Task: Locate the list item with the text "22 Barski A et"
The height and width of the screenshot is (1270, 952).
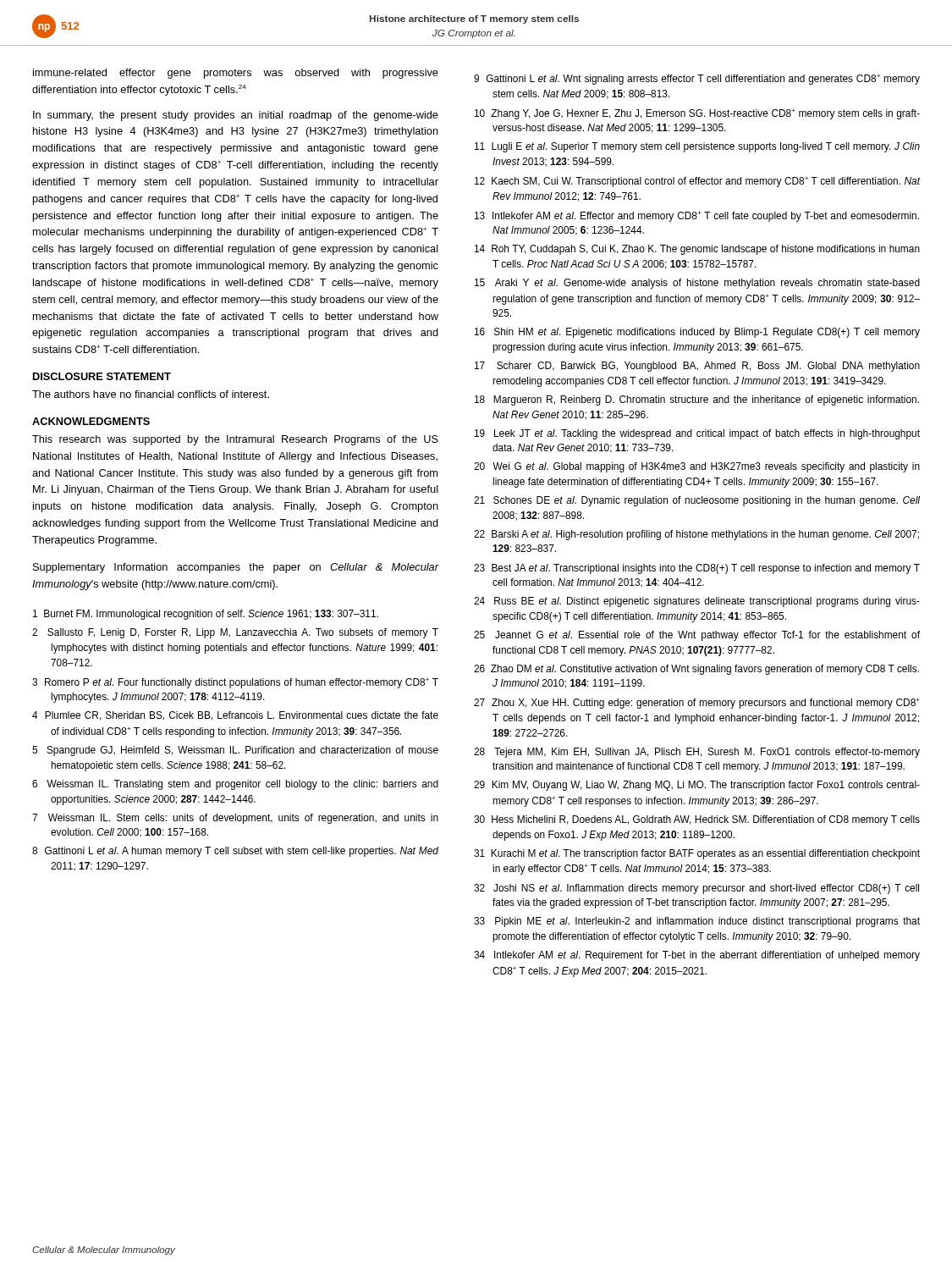Action: [x=697, y=542]
